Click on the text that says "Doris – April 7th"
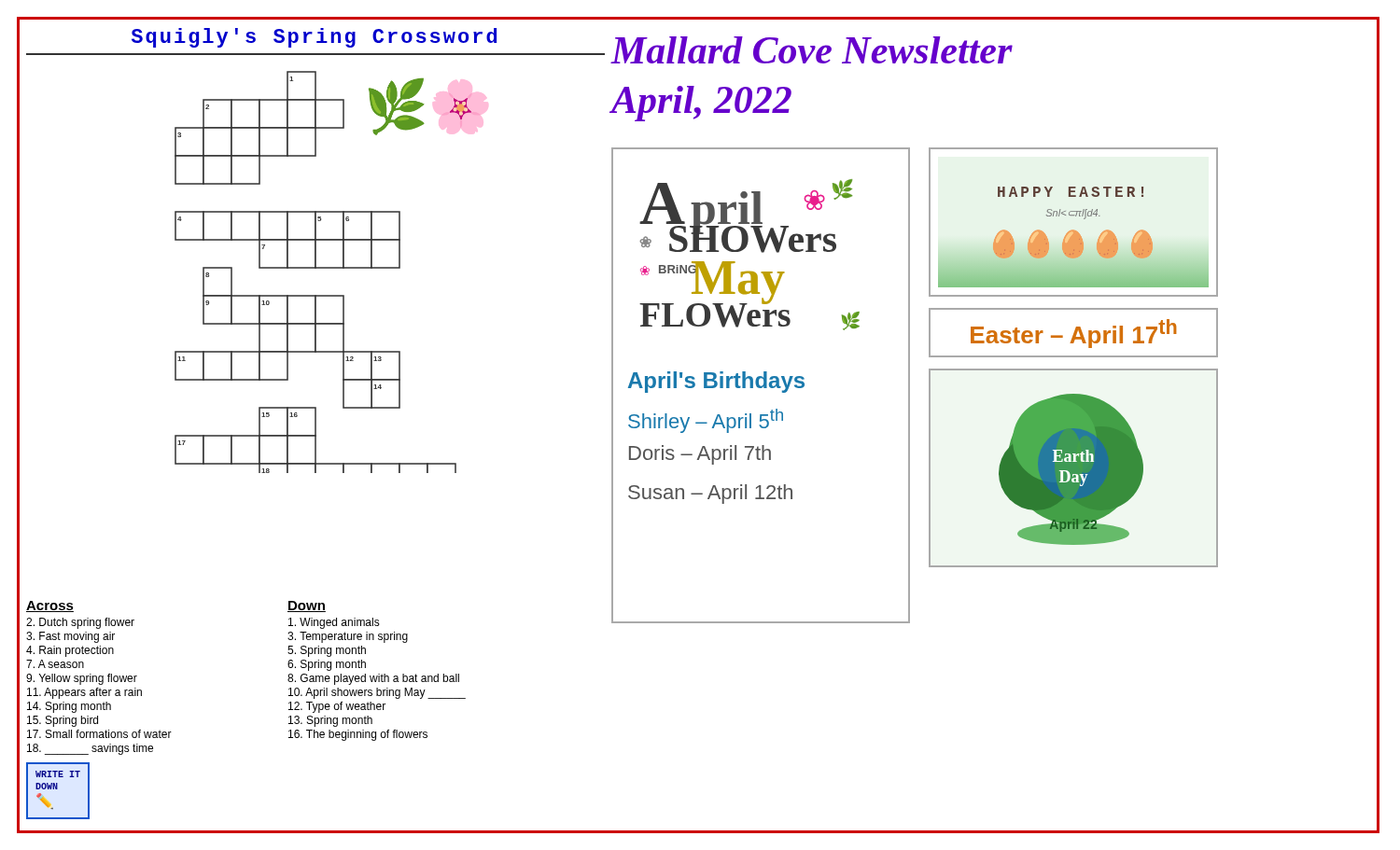This screenshot has height=850, width=1400. (700, 453)
